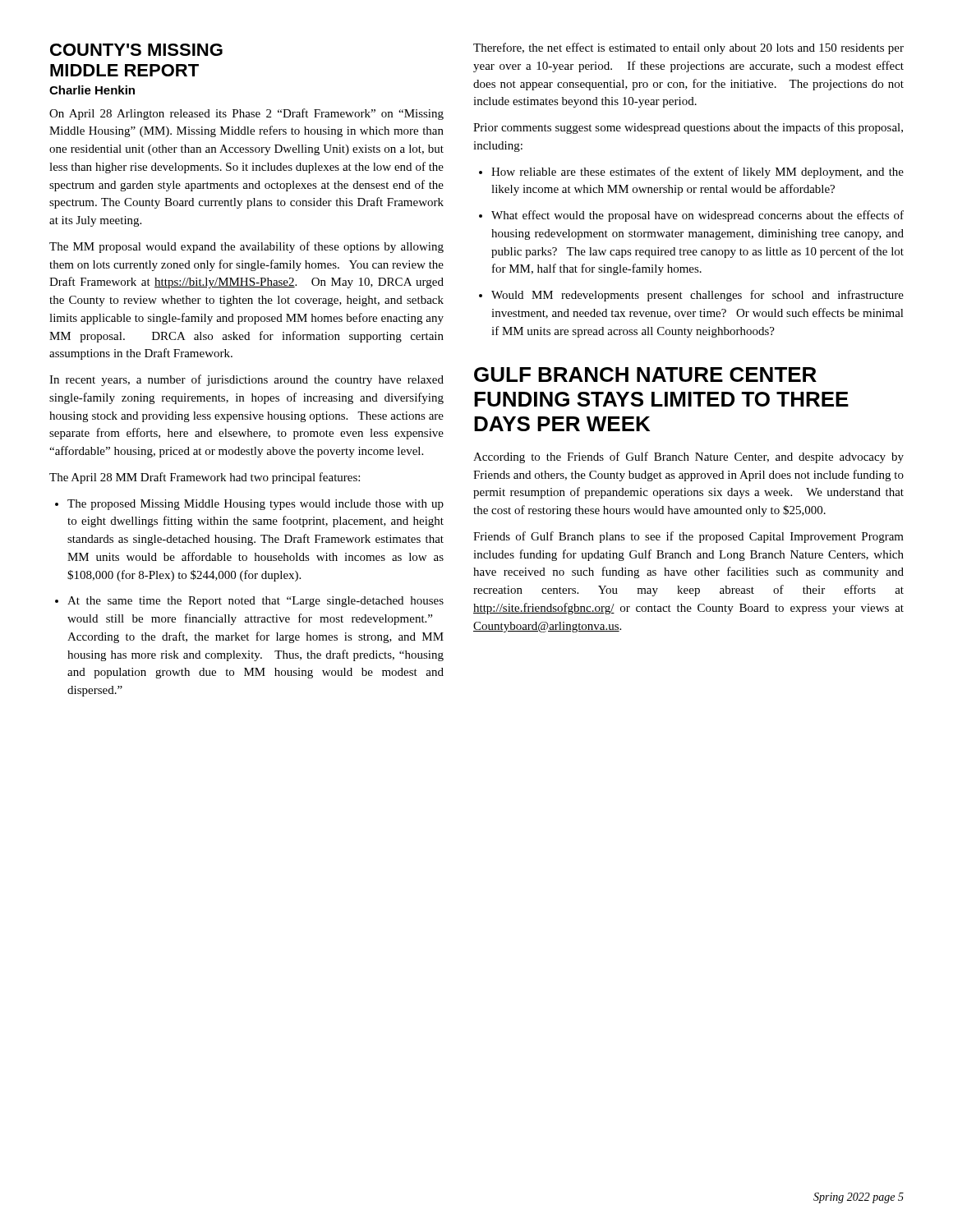This screenshot has height=1232, width=953.
Task: Locate the title containing "GULF BRANCH NATURE CENTER FUNDING STAYS"
Action: pyautogui.click(x=688, y=400)
